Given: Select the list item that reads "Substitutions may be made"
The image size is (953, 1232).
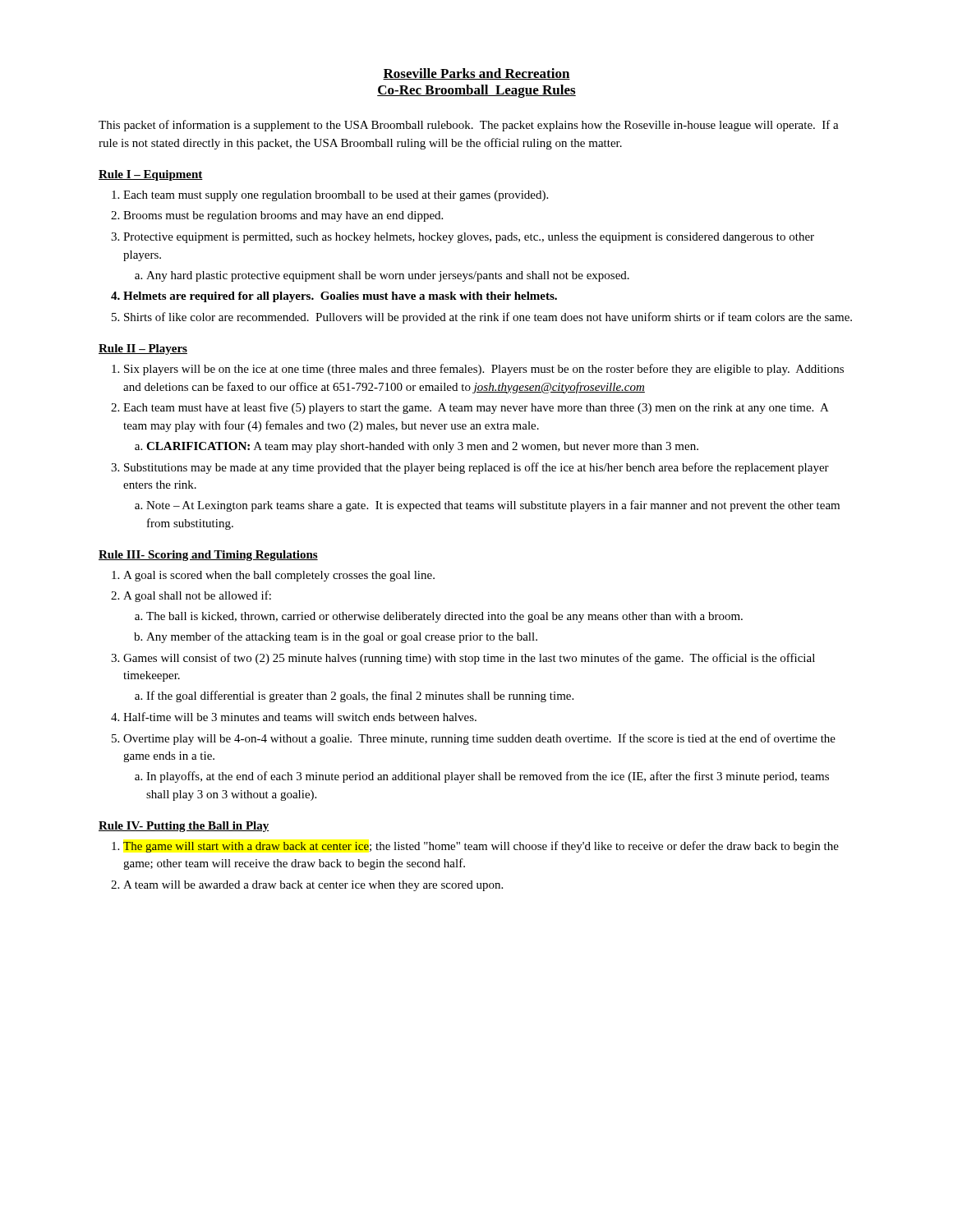Looking at the screenshot, I should tap(489, 496).
